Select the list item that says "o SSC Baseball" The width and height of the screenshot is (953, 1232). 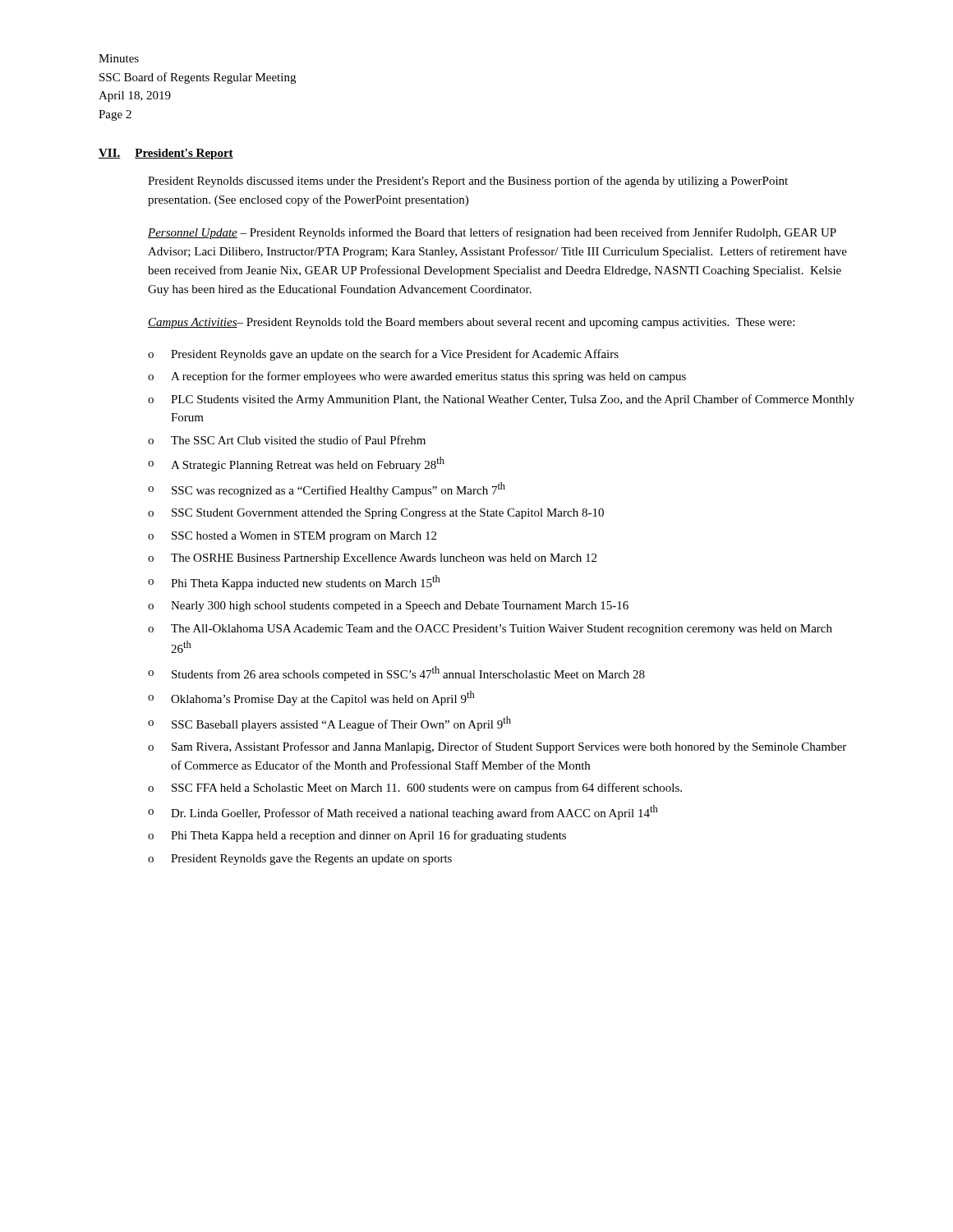point(501,723)
